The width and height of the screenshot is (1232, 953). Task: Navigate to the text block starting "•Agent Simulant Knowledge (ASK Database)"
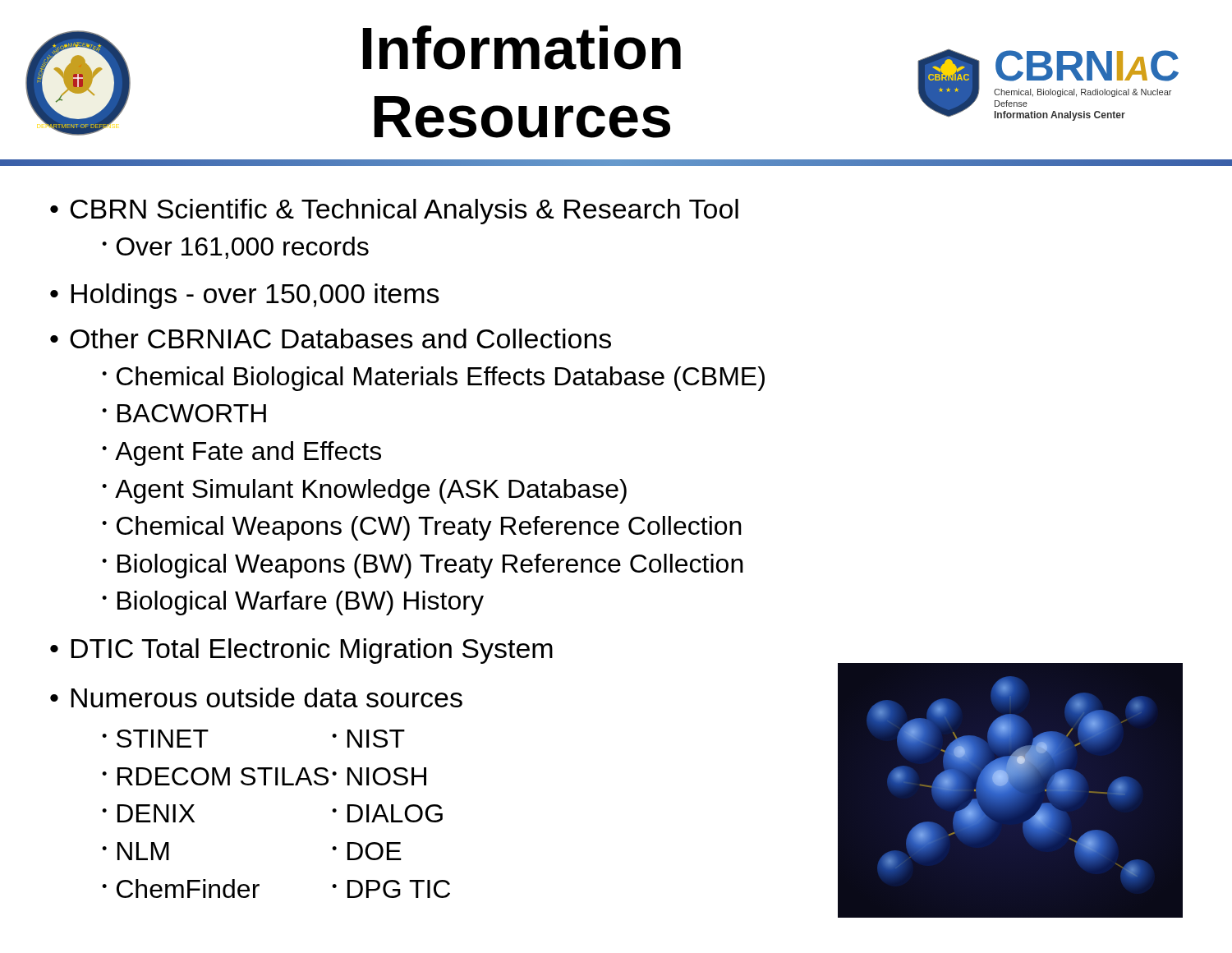(365, 489)
